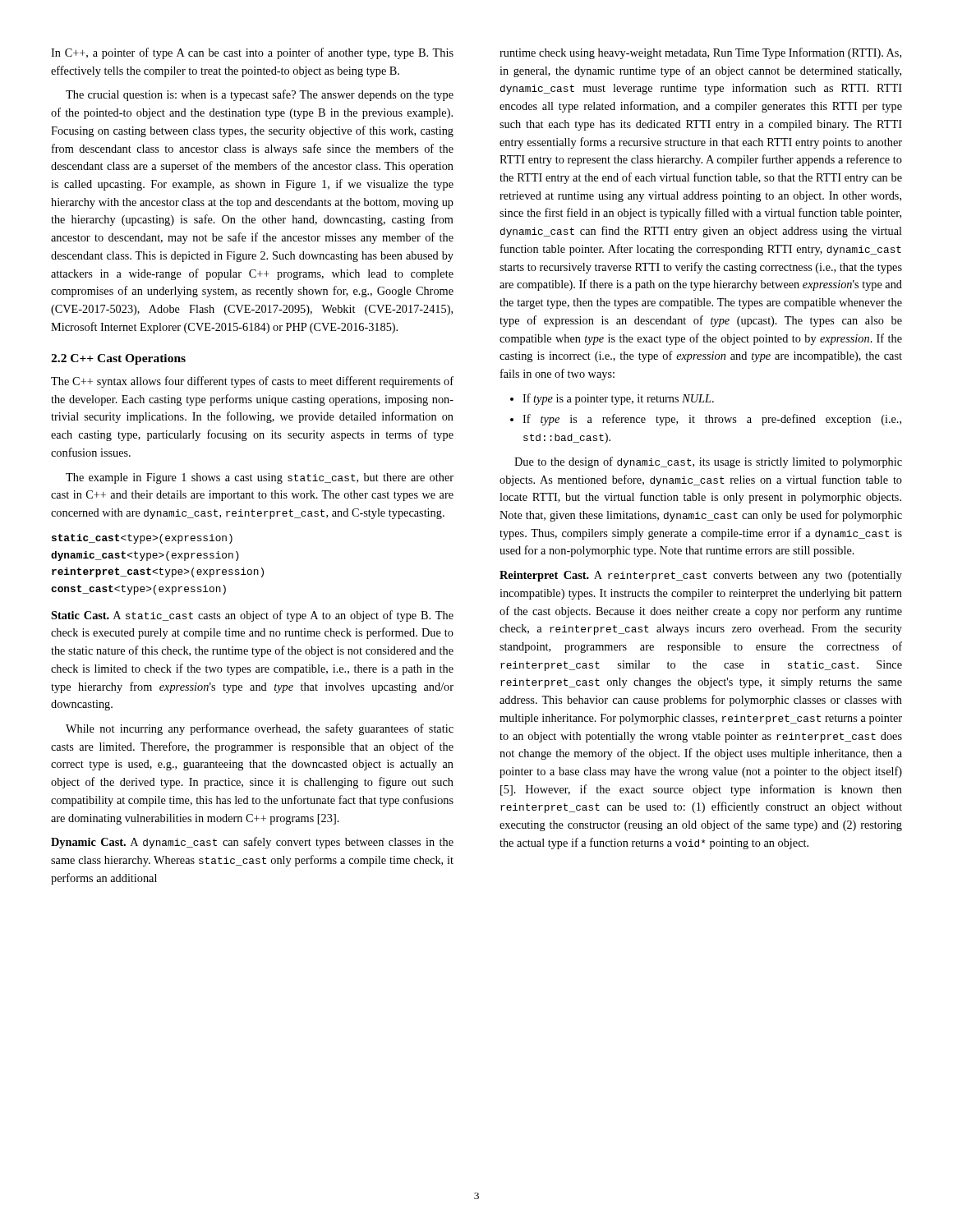
Task: Find the block on this page that starts "runtime check using heavy-weight"
Action: tap(701, 214)
